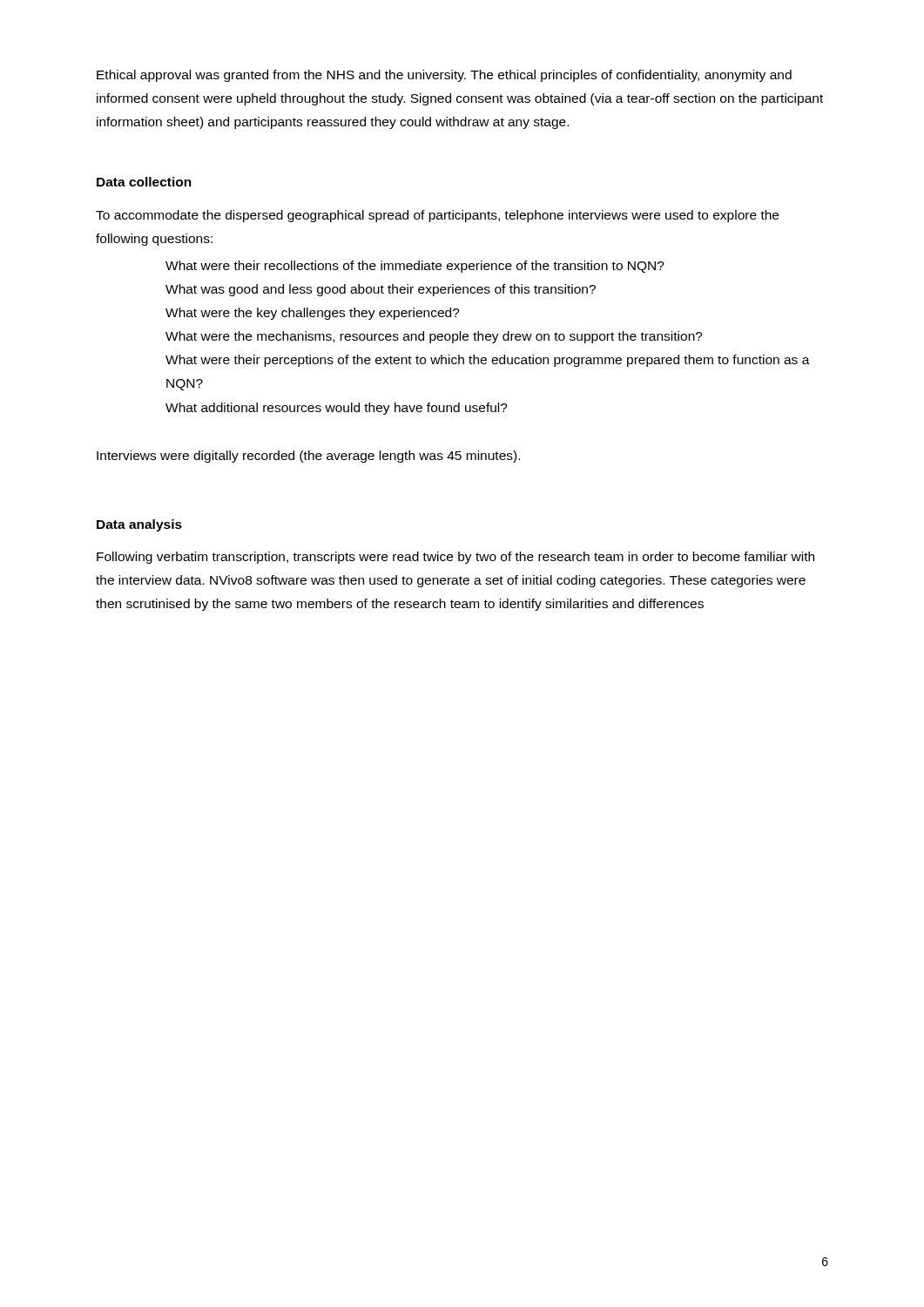The height and width of the screenshot is (1307, 924).
Task: Click on the text block that says "To accommodate the dispersed geographical spread of participants,"
Action: tap(438, 226)
